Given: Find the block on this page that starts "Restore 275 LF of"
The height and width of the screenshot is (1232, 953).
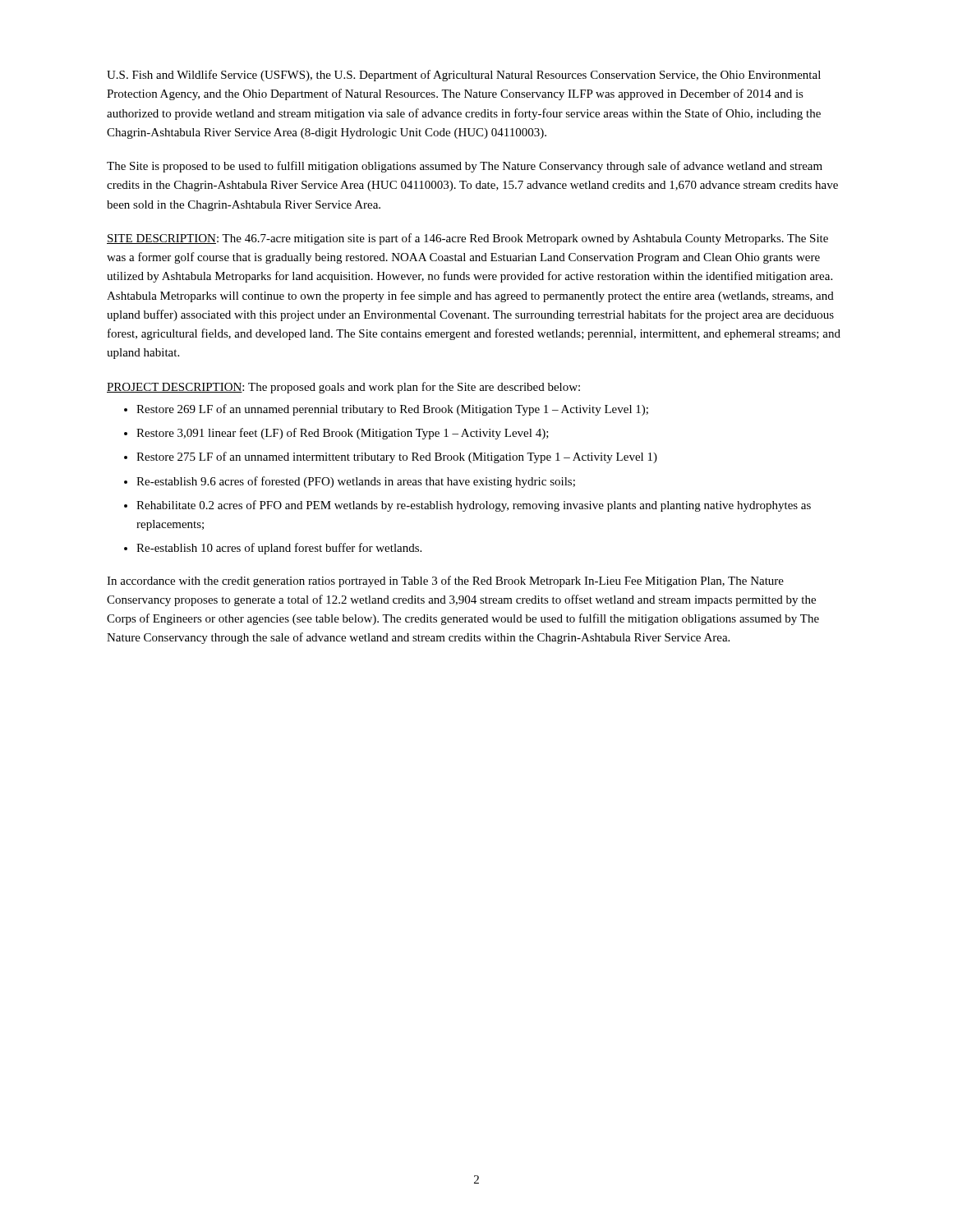Looking at the screenshot, I should (397, 457).
